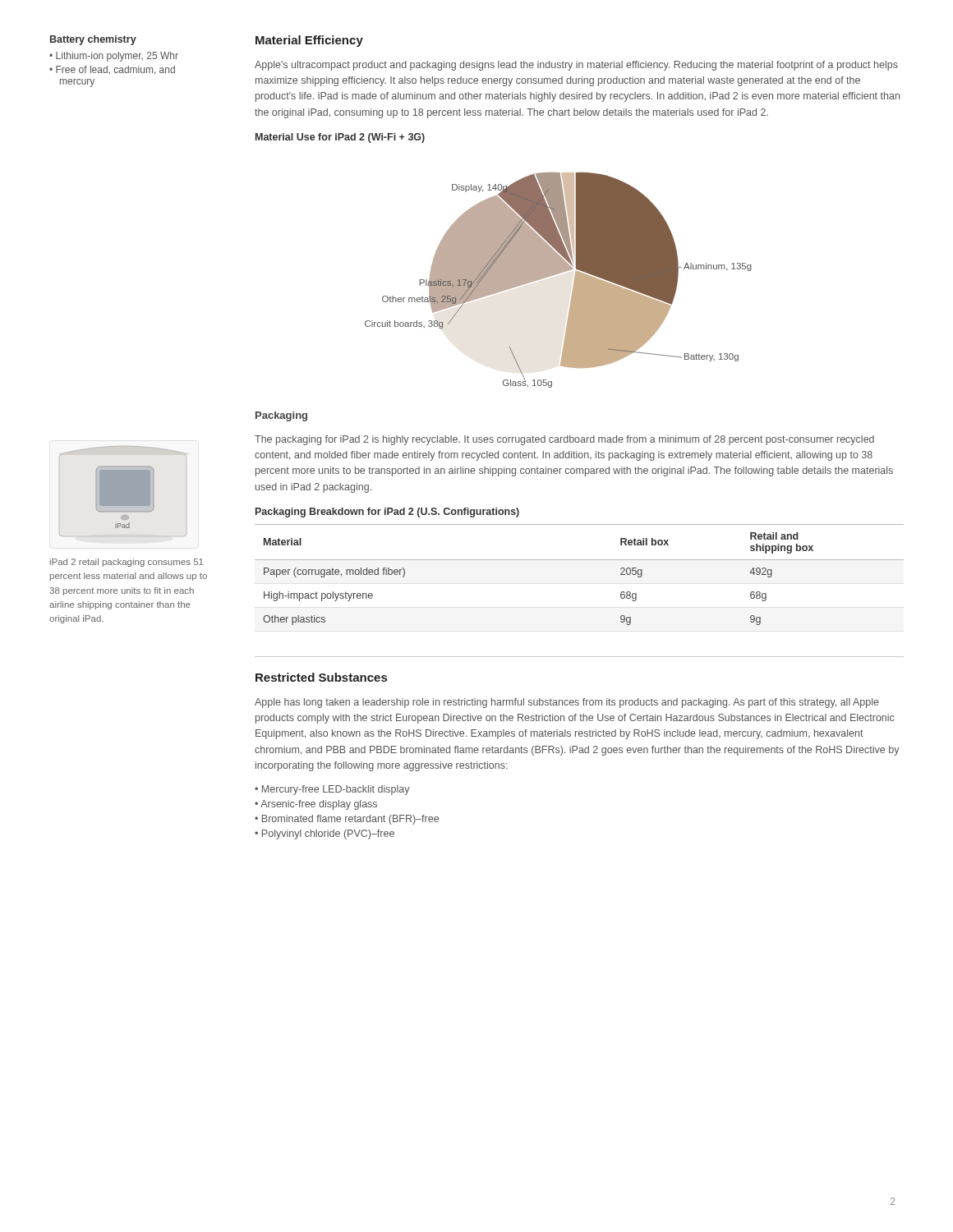Click the caption that begins "iPad 2 retail"
Viewport: 953px width, 1232px height.
click(131, 591)
